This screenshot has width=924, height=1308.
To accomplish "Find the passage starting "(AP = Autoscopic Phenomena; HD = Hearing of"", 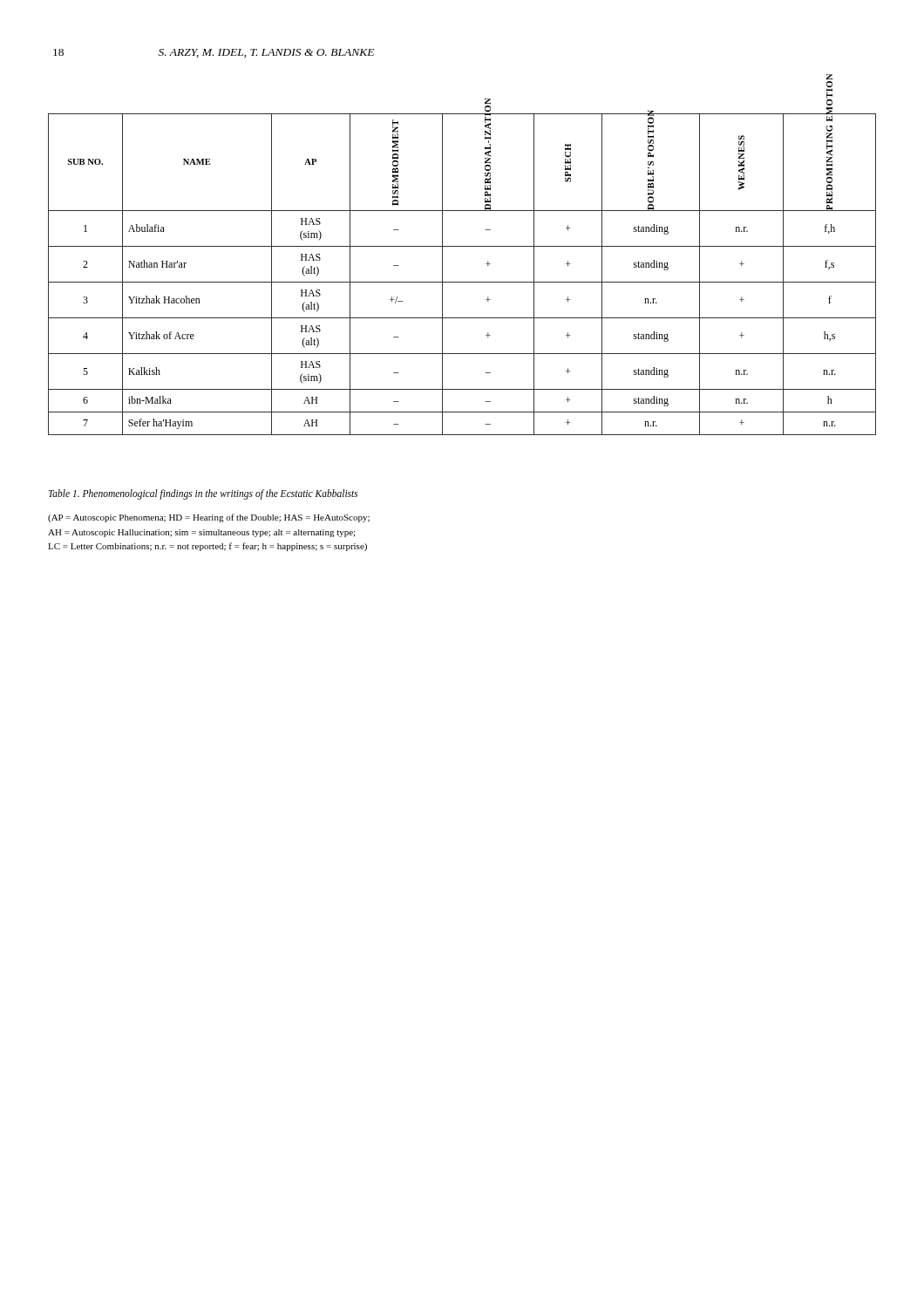I will (209, 531).
